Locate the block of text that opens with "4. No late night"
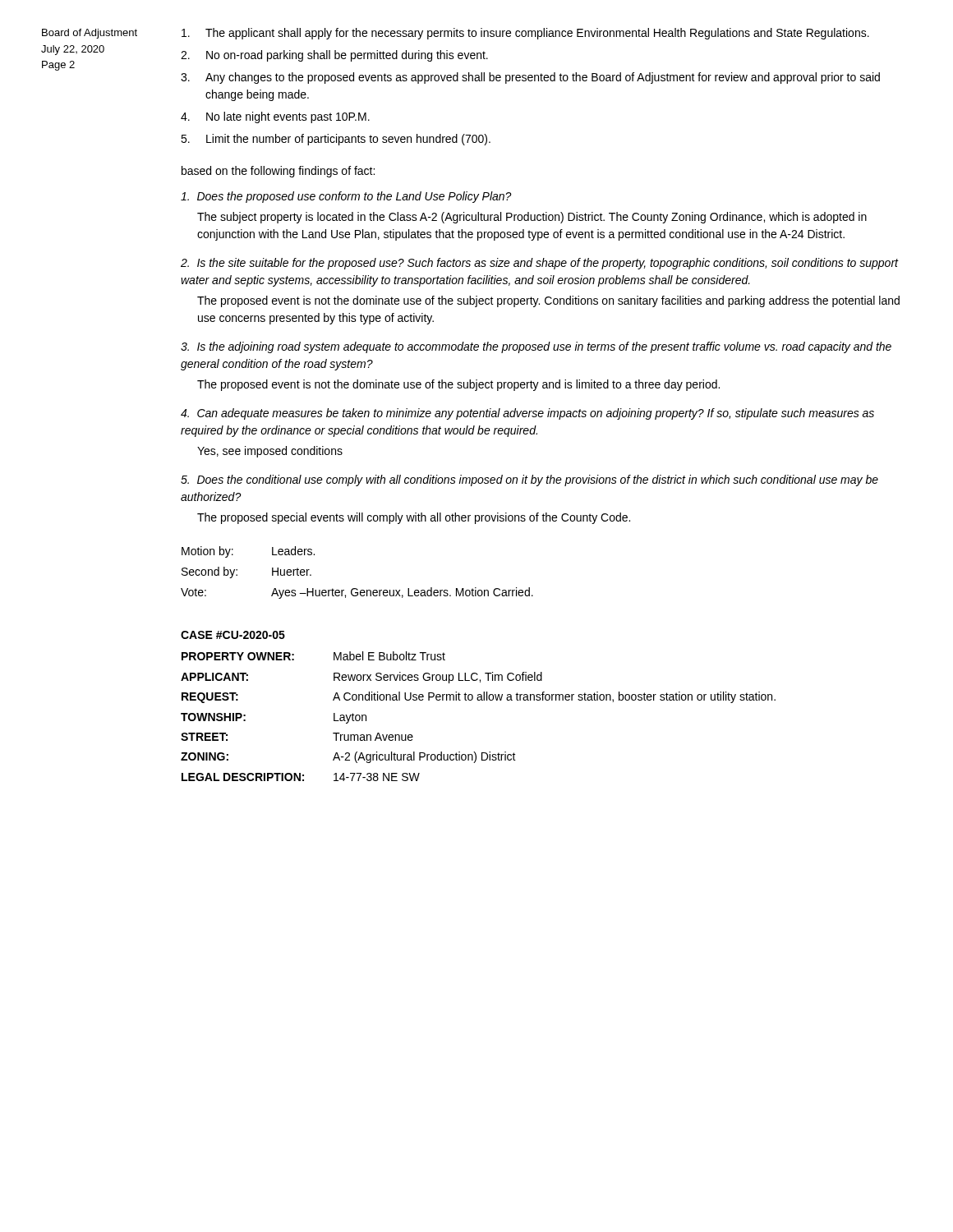 click(275, 117)
